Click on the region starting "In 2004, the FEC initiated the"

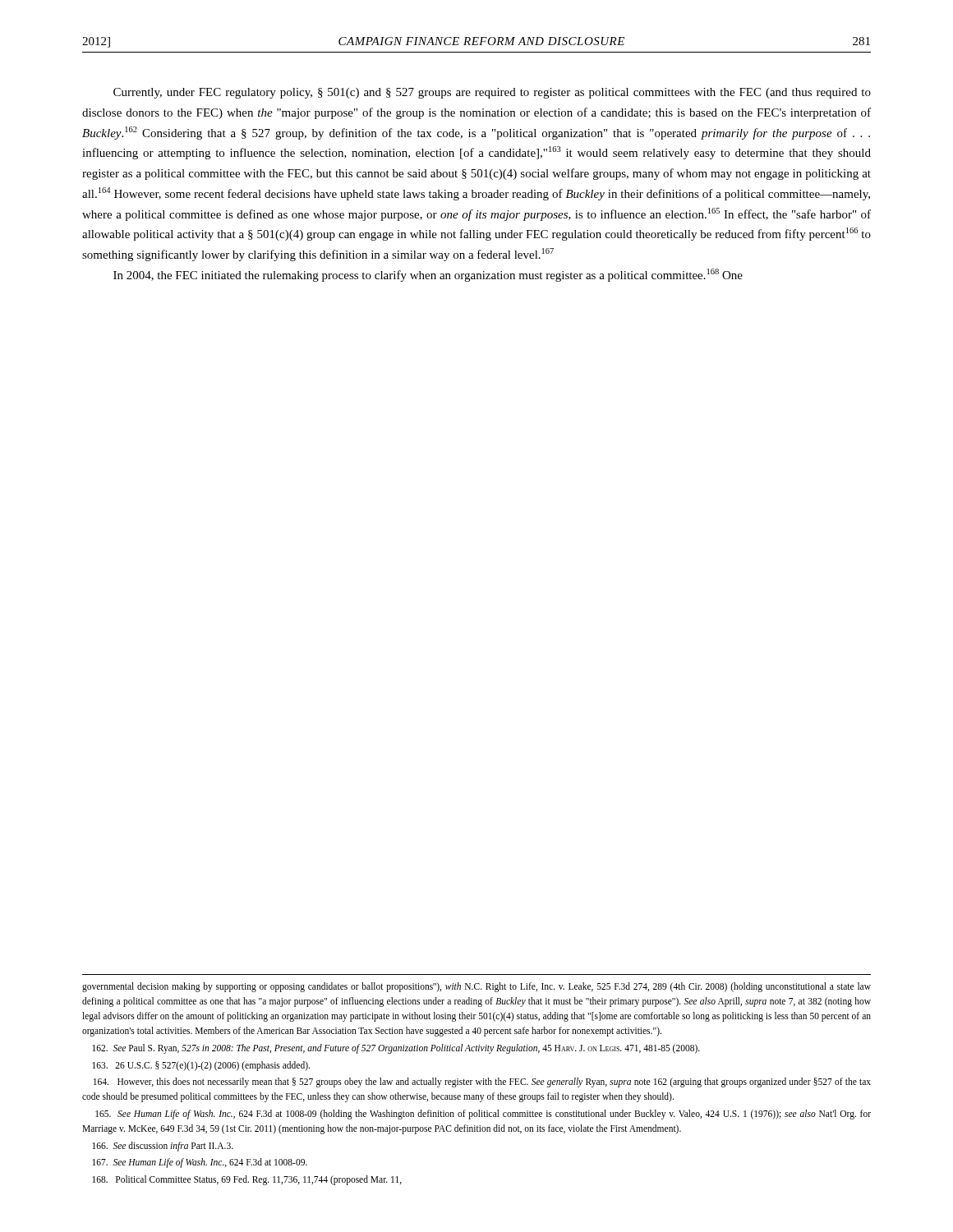coord(476,275)
